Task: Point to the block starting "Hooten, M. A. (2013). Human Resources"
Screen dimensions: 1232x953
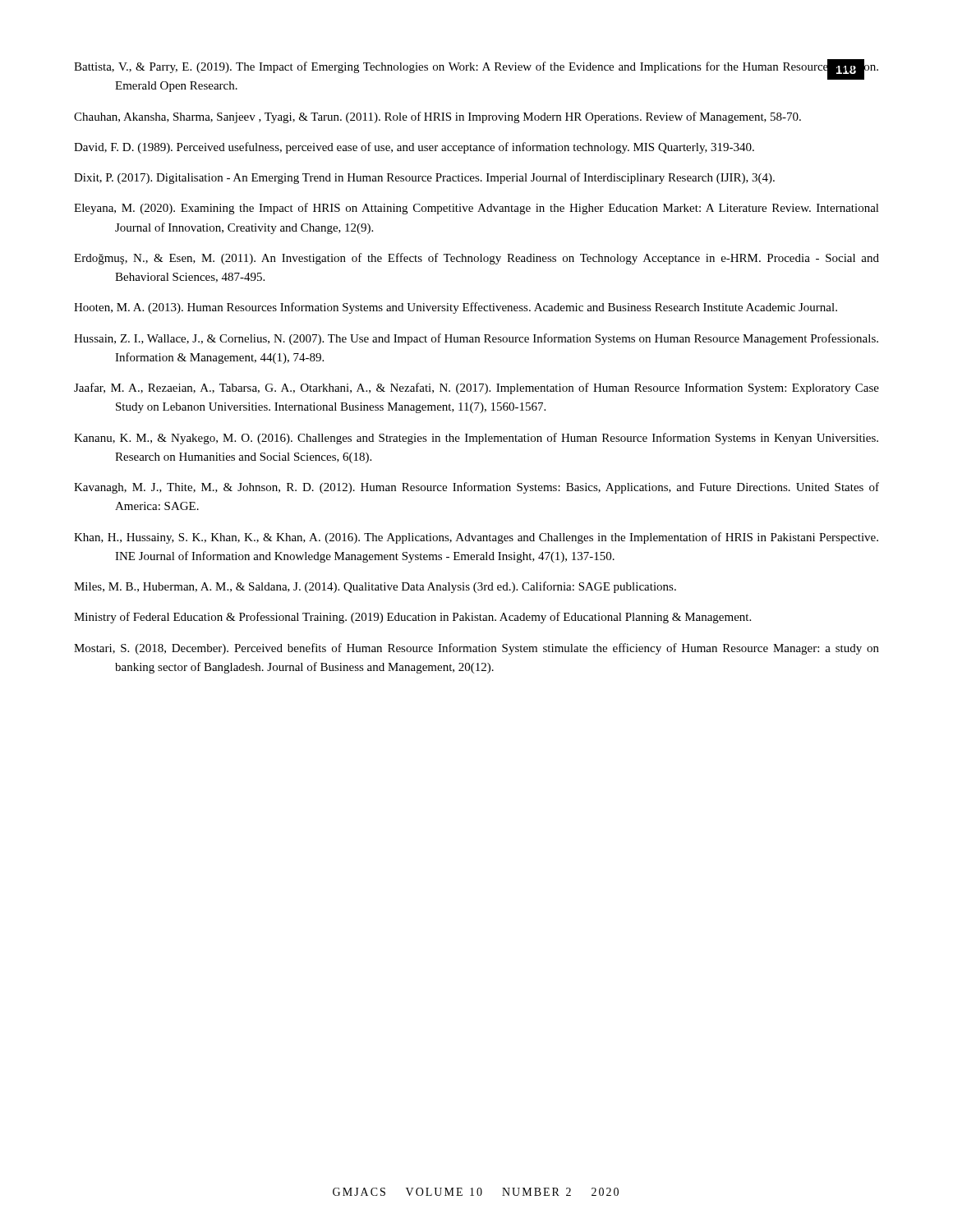Action: point(456,307)
